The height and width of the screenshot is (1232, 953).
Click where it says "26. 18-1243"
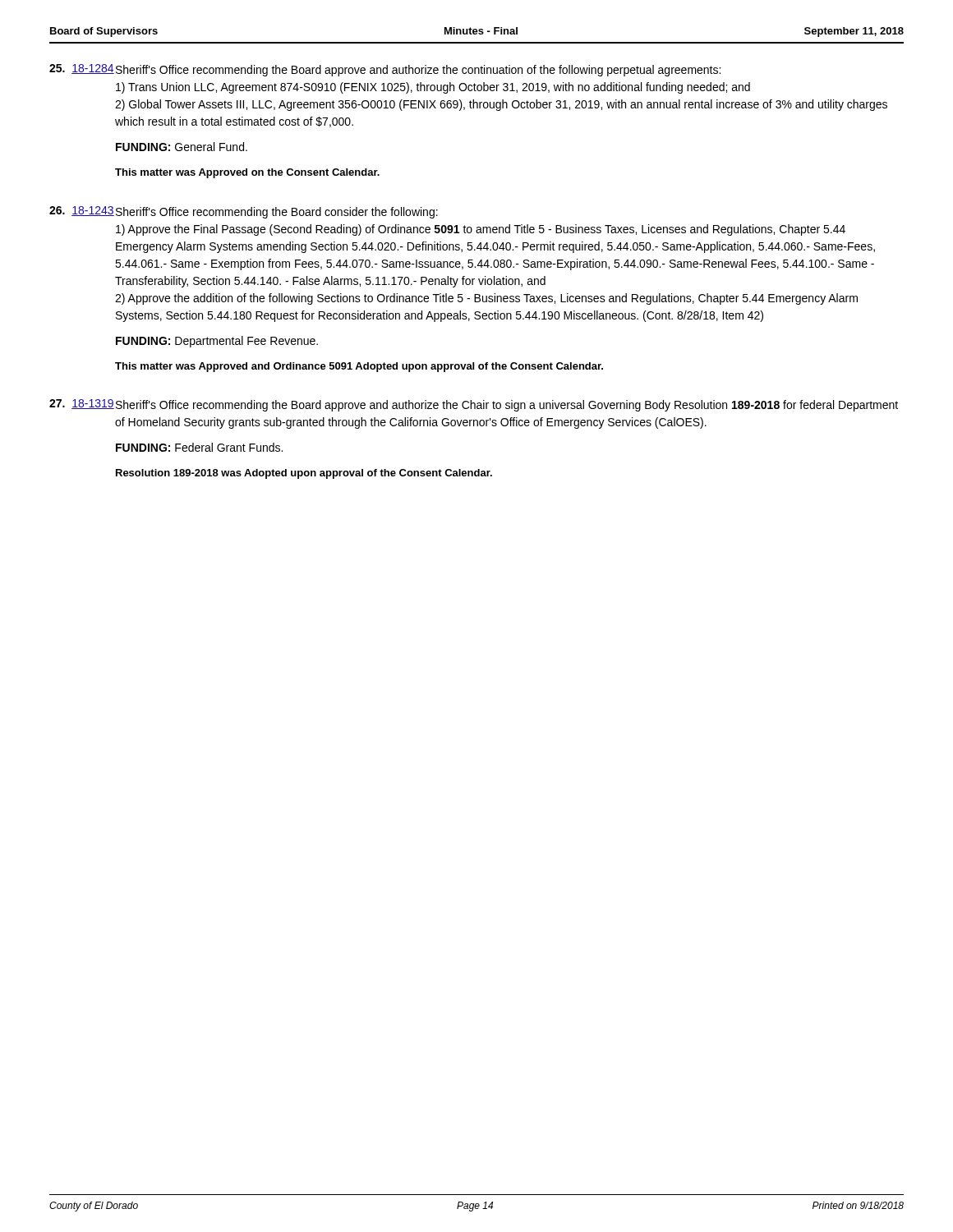coord(82,210)
